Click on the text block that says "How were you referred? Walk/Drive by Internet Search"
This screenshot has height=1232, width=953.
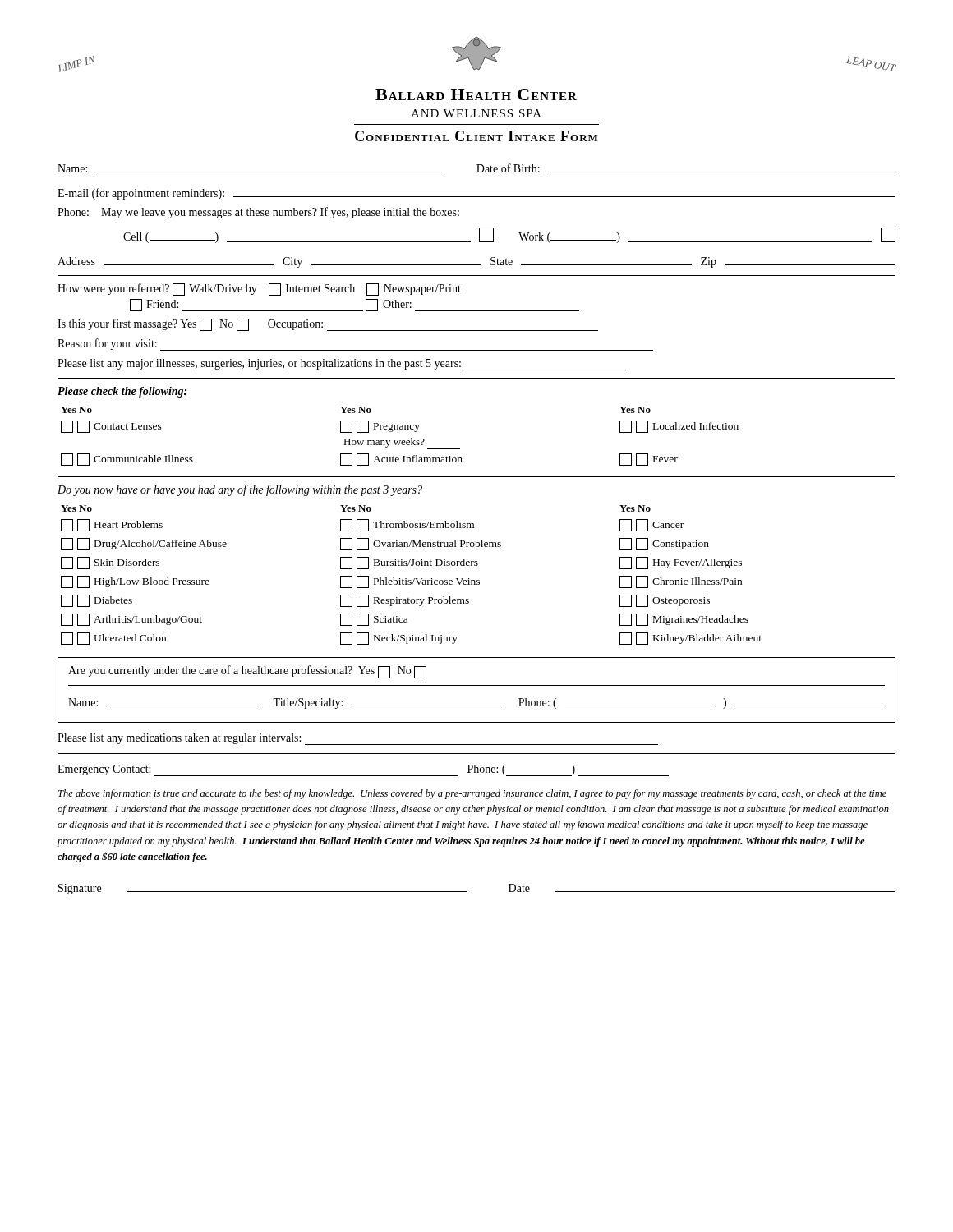click(x=318, y=297)
